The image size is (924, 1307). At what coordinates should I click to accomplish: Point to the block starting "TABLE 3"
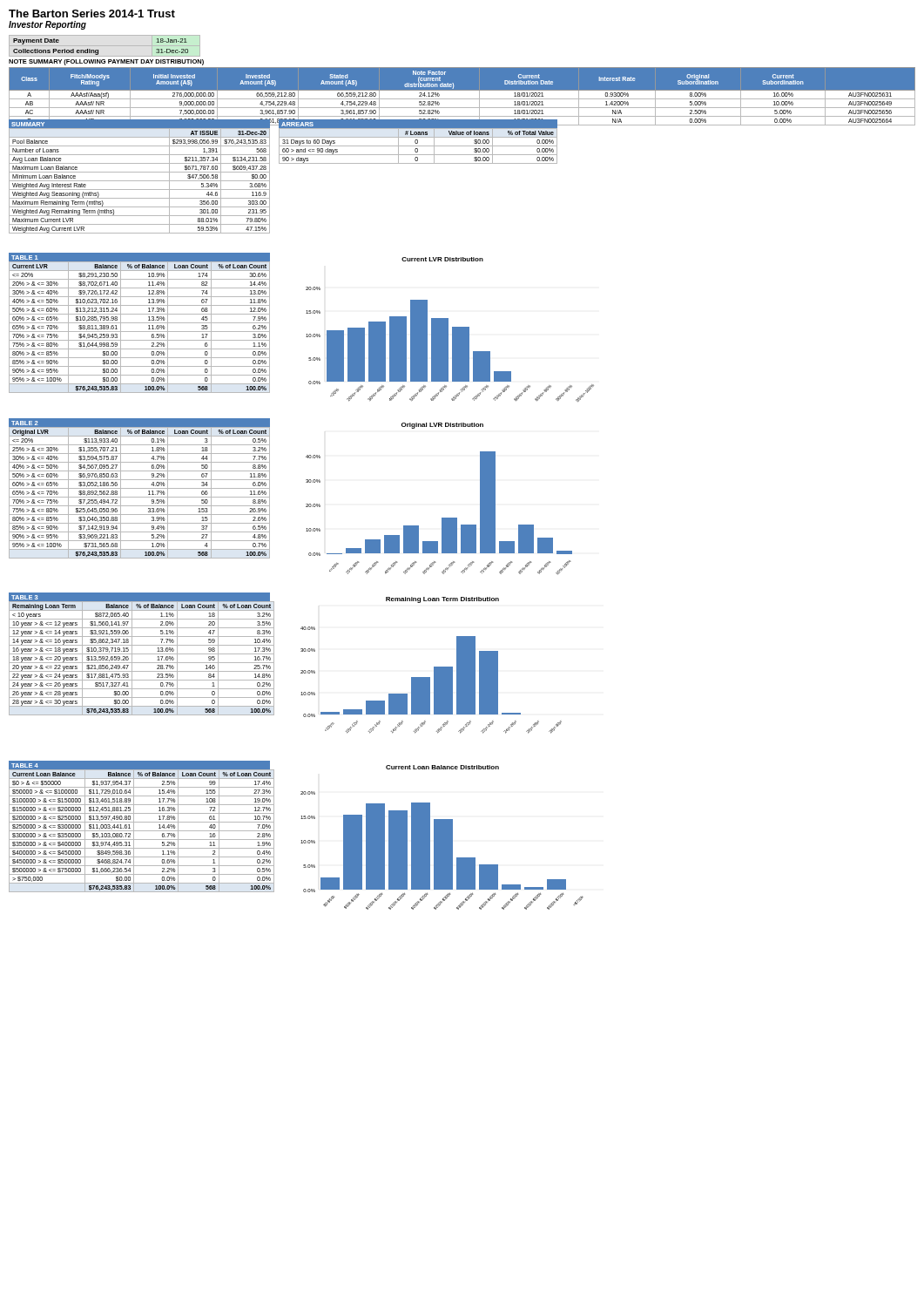pyautogui.click(x=139, y=597)
